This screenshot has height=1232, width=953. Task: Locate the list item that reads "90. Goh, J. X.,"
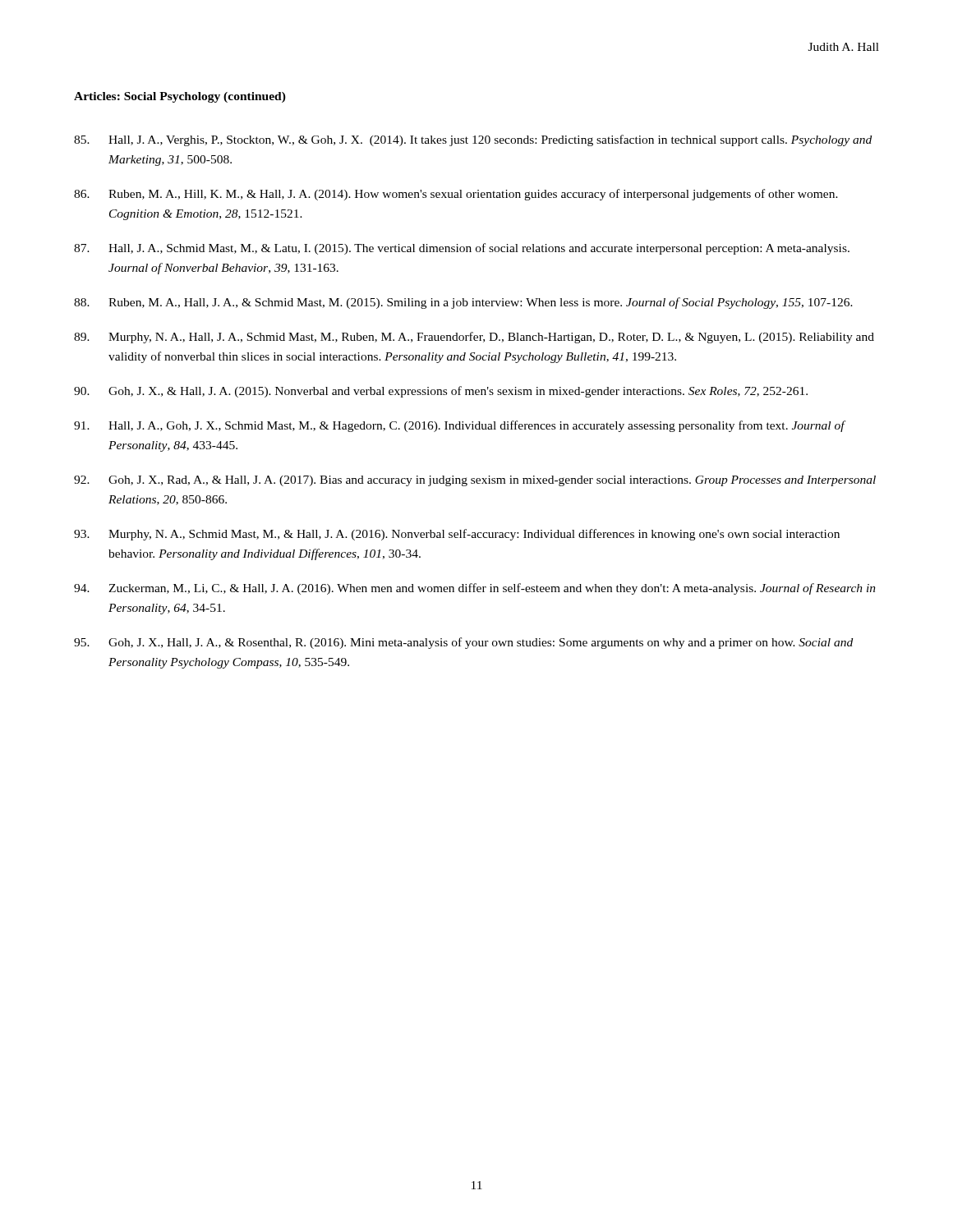[x=476, y=391]
